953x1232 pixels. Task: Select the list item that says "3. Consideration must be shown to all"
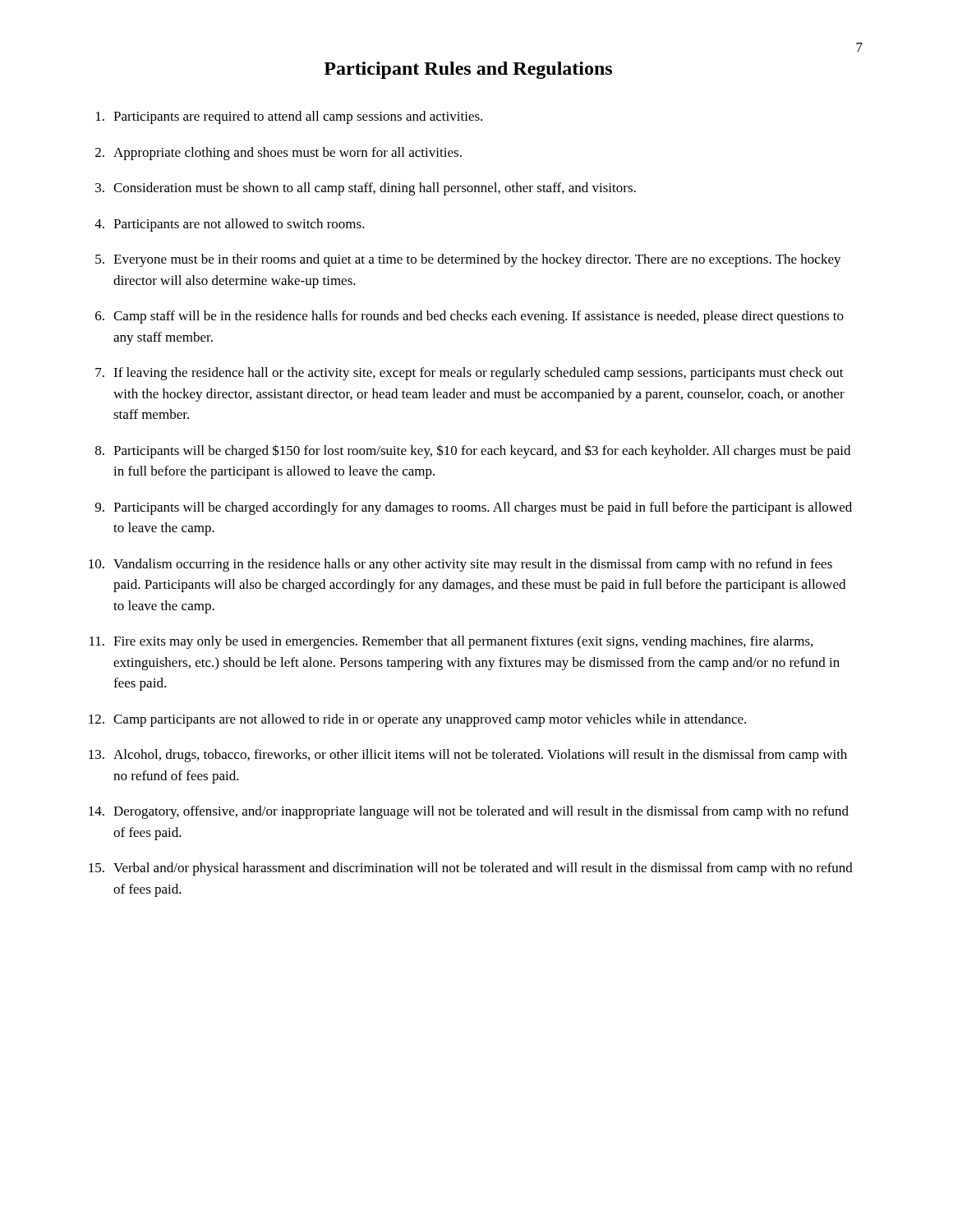tap(468, 188)
